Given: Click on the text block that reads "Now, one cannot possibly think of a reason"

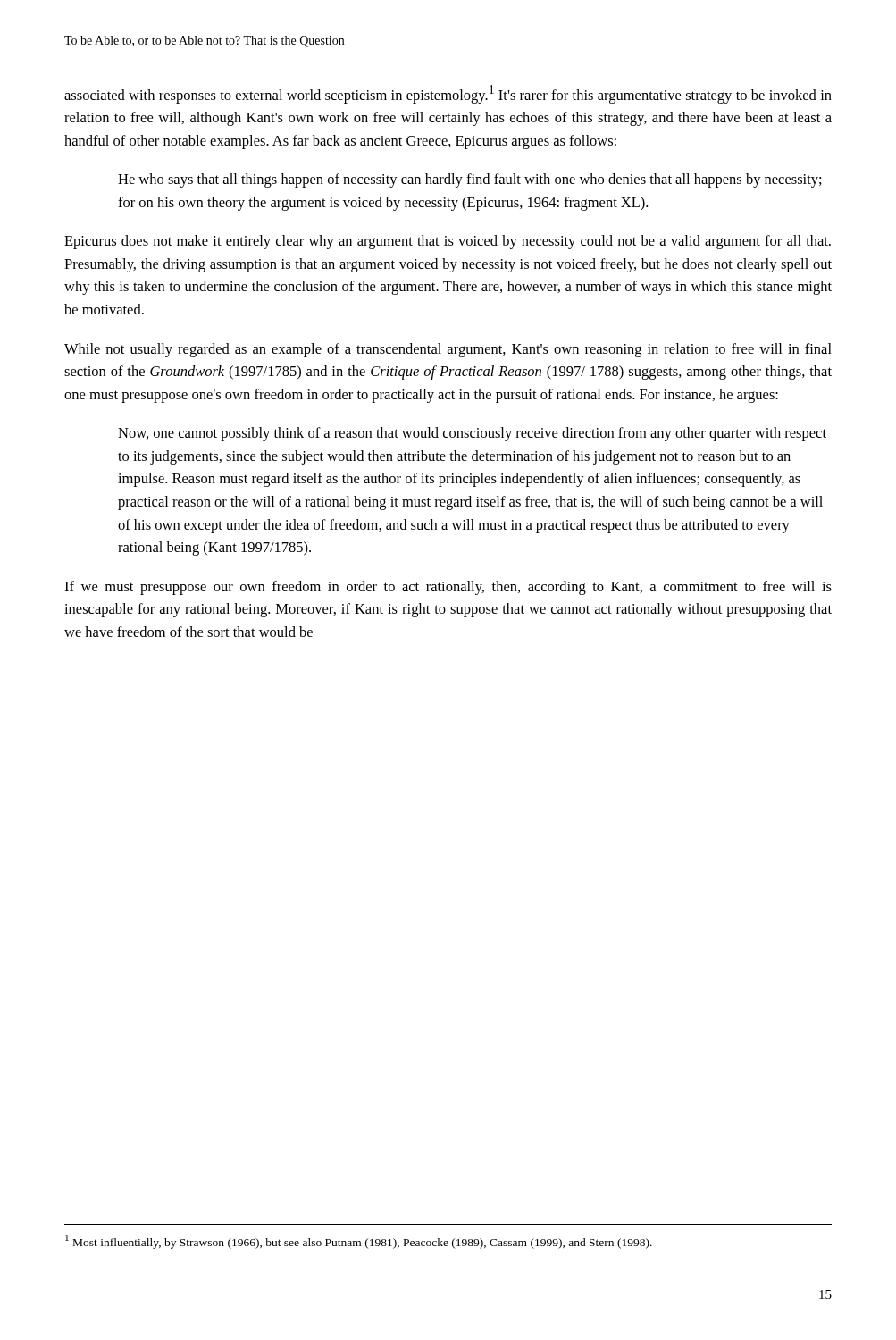Looking at the screenshot, I should click(x=475, y=490).
